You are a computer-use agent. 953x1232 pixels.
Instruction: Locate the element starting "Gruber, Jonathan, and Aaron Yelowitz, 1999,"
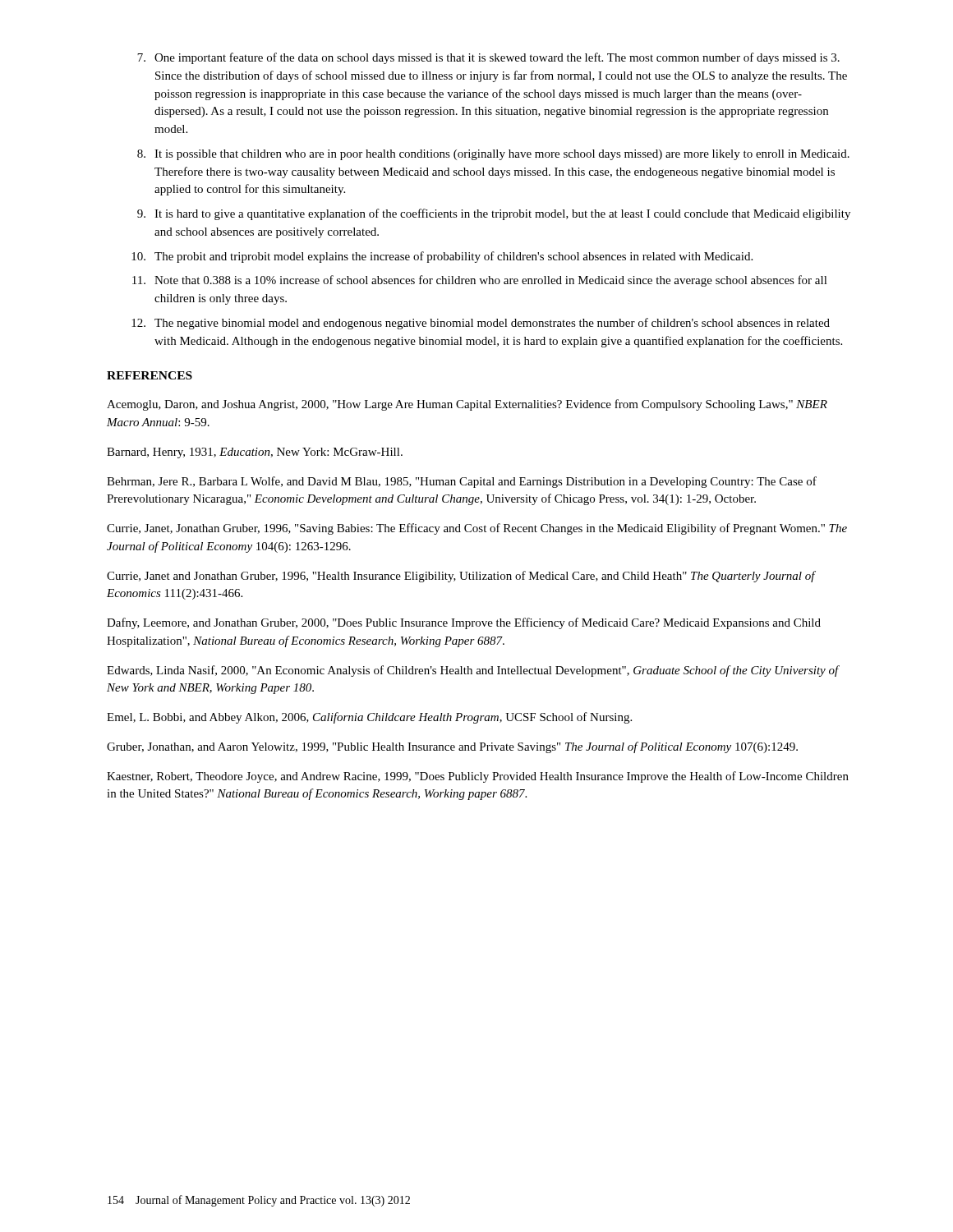(453, 746)
